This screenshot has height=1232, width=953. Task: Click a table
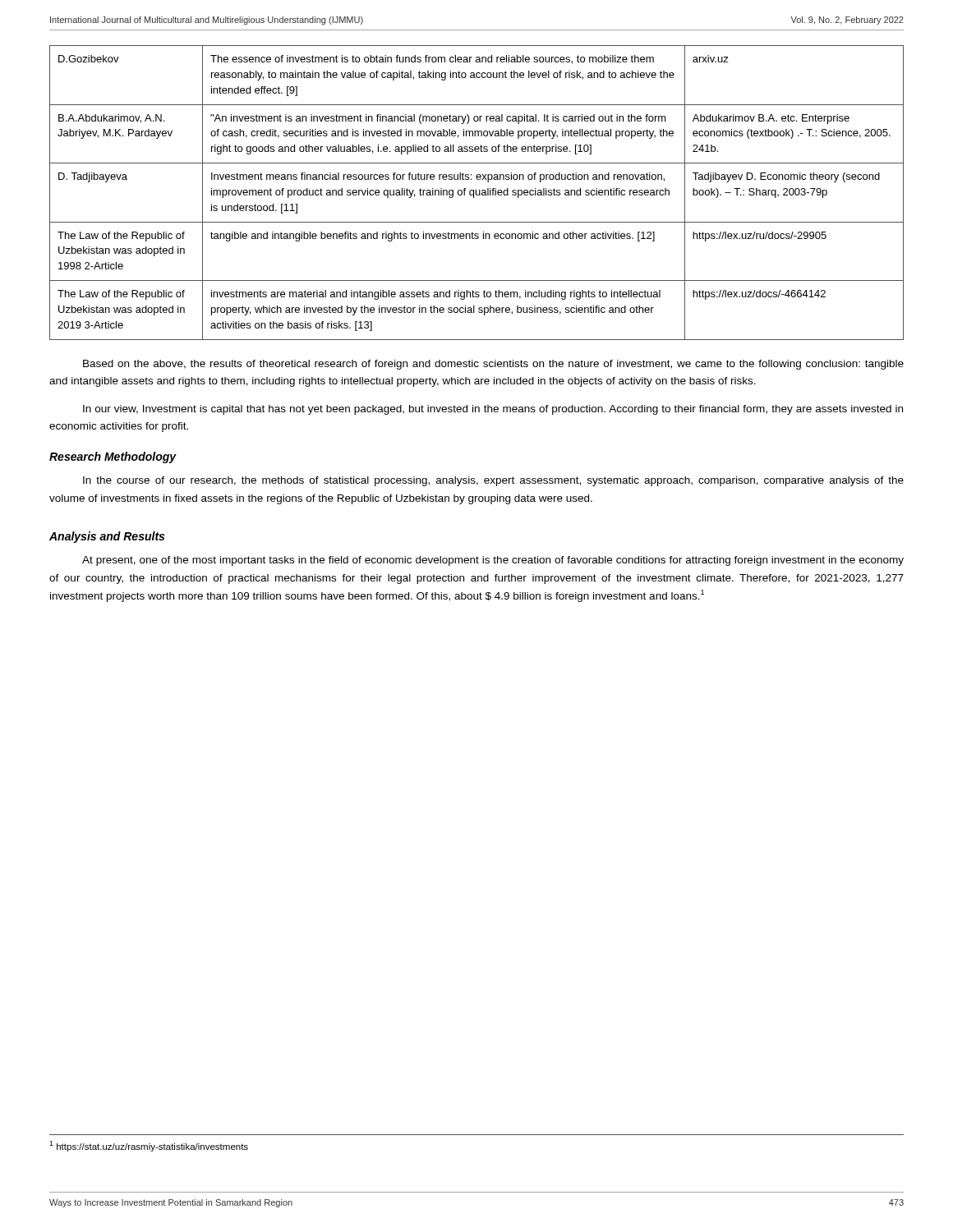click(476, 192)
